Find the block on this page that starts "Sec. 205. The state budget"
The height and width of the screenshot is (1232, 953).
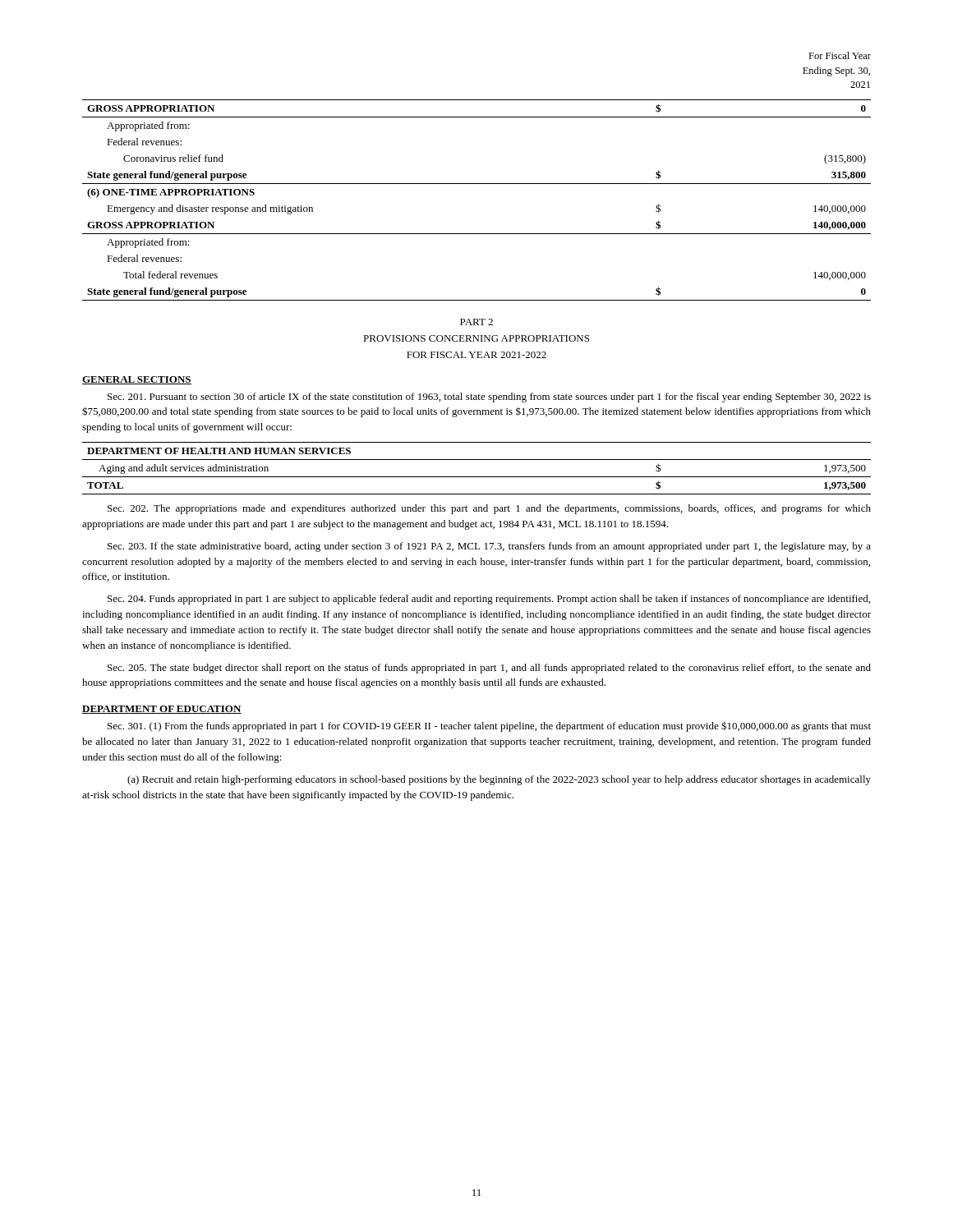[x=476, y=675]
